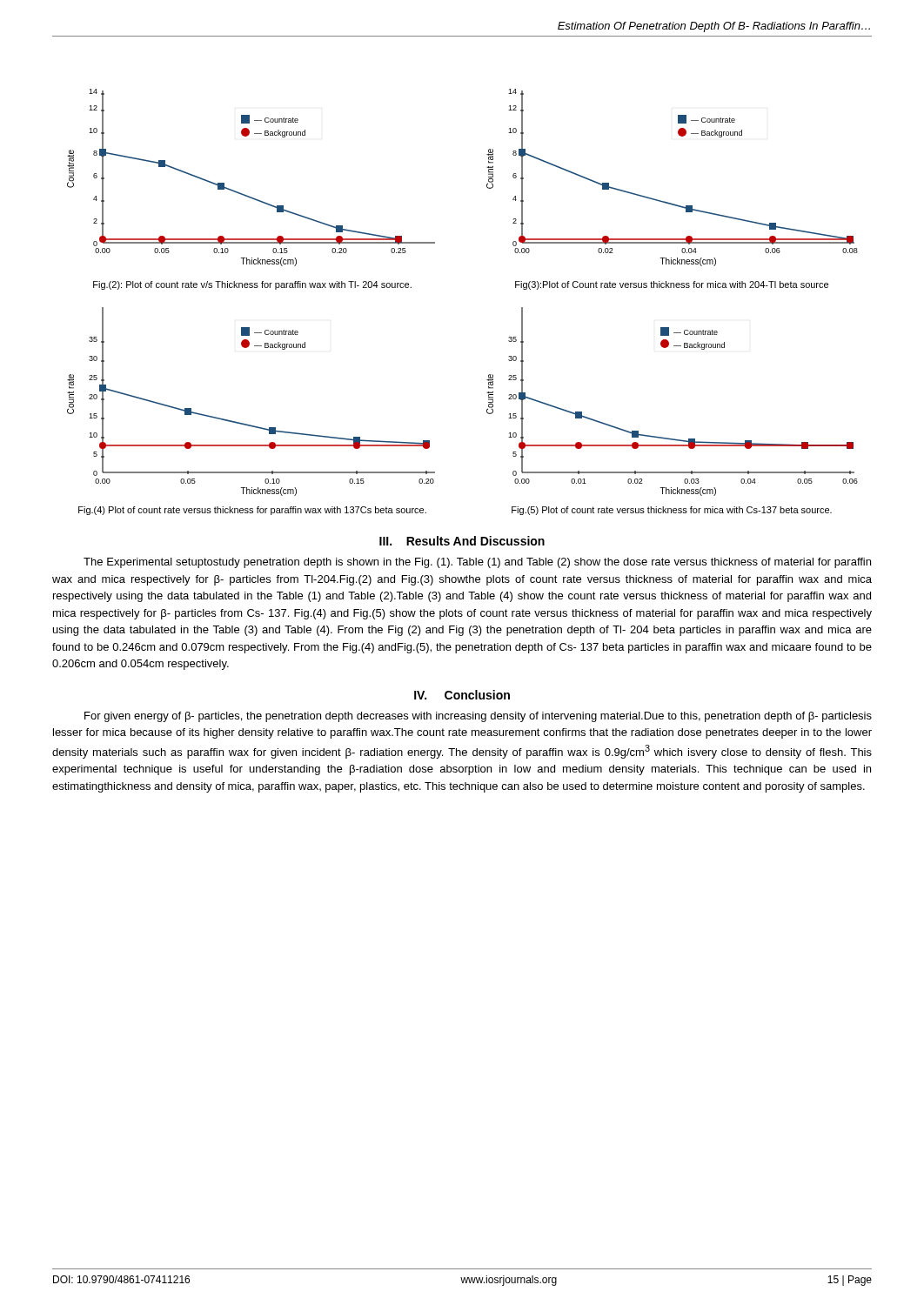Locate the caption containing "Fig.(5) Plot of count rate versus thickness for"

click(672, 510)
